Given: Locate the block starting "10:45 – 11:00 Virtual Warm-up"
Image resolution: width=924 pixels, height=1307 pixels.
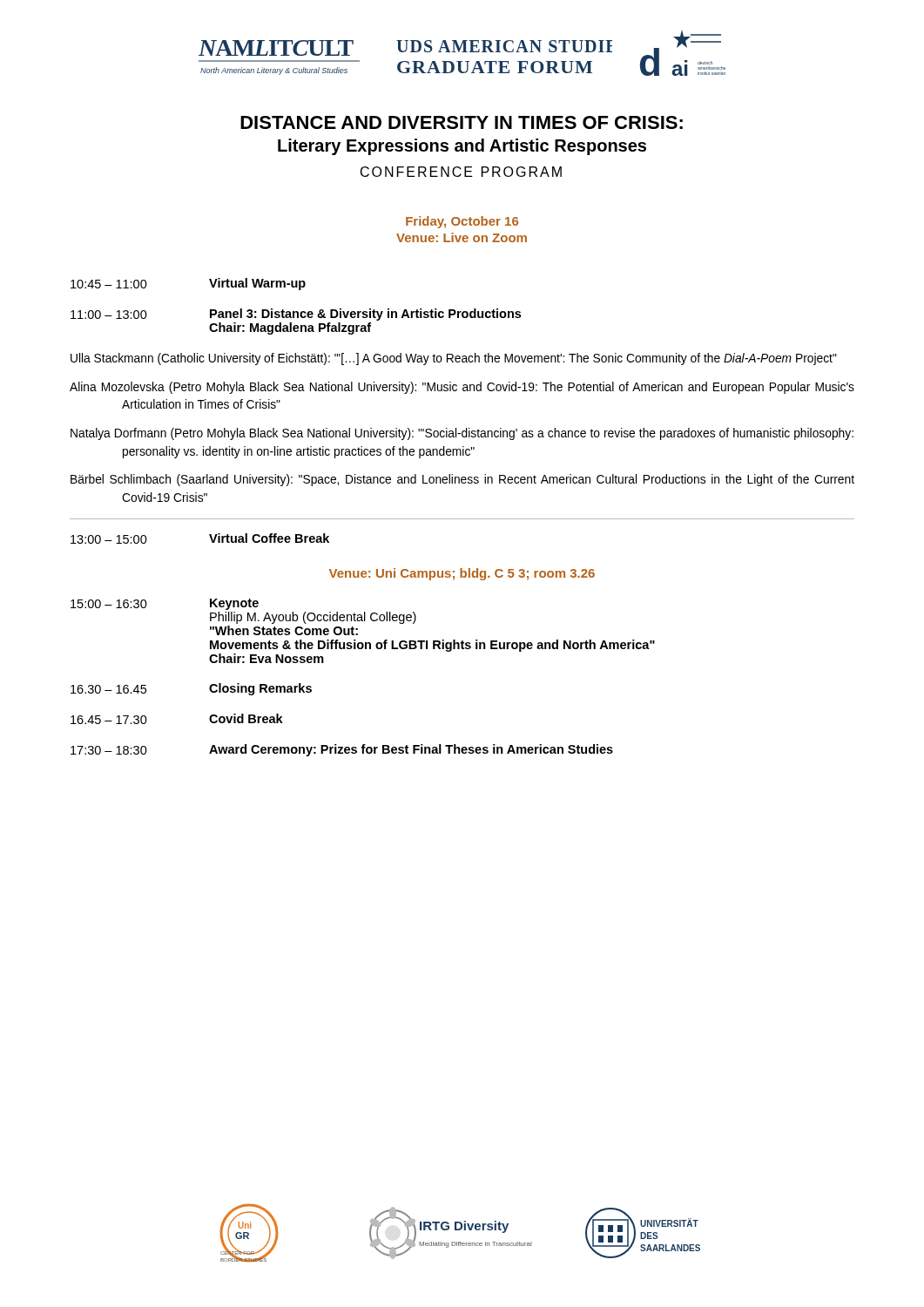Looking at the screenshot, I should click(119, 284).
